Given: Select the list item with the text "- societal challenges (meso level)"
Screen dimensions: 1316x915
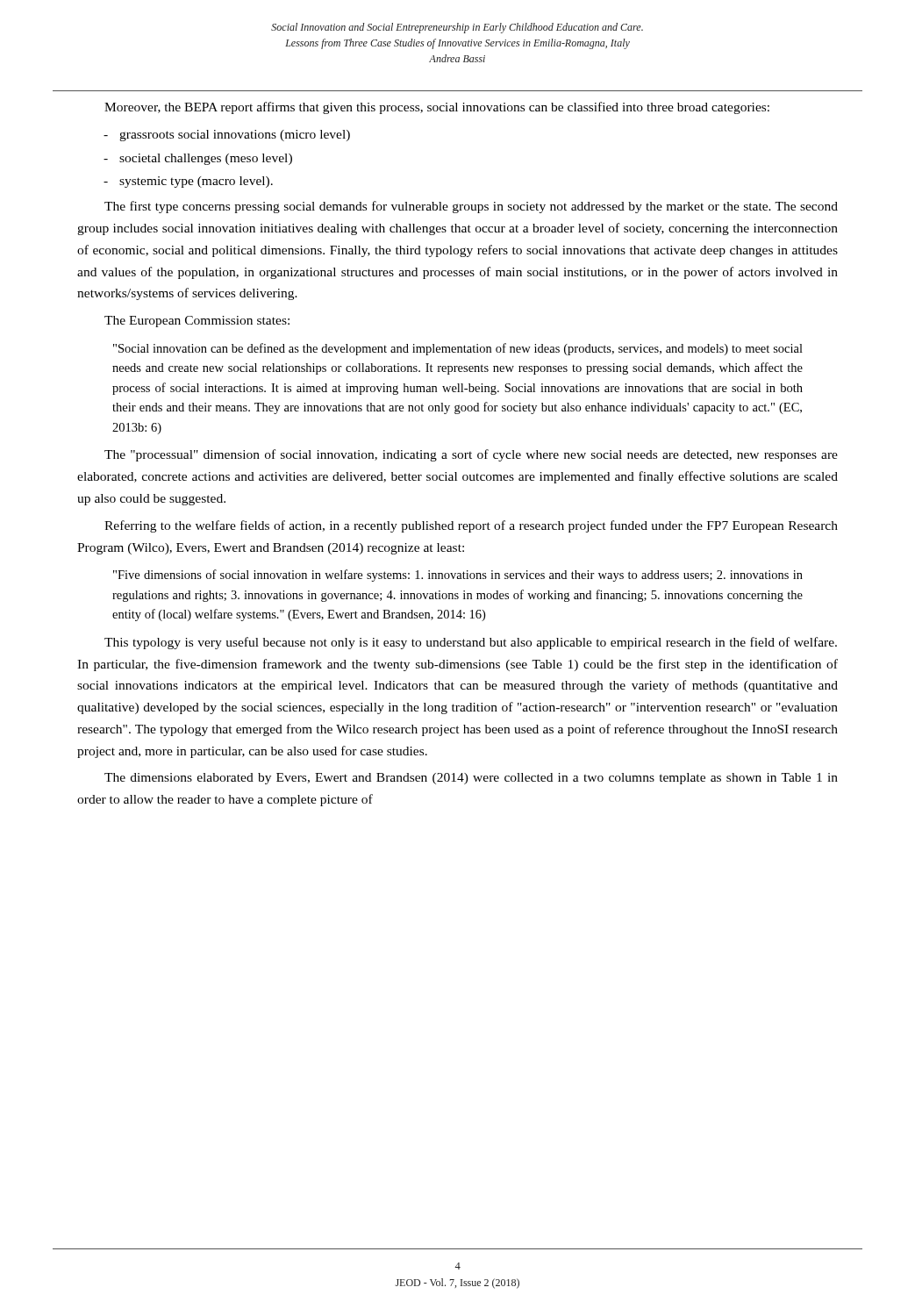Looking at the screenshot, I should click(198, 159).
